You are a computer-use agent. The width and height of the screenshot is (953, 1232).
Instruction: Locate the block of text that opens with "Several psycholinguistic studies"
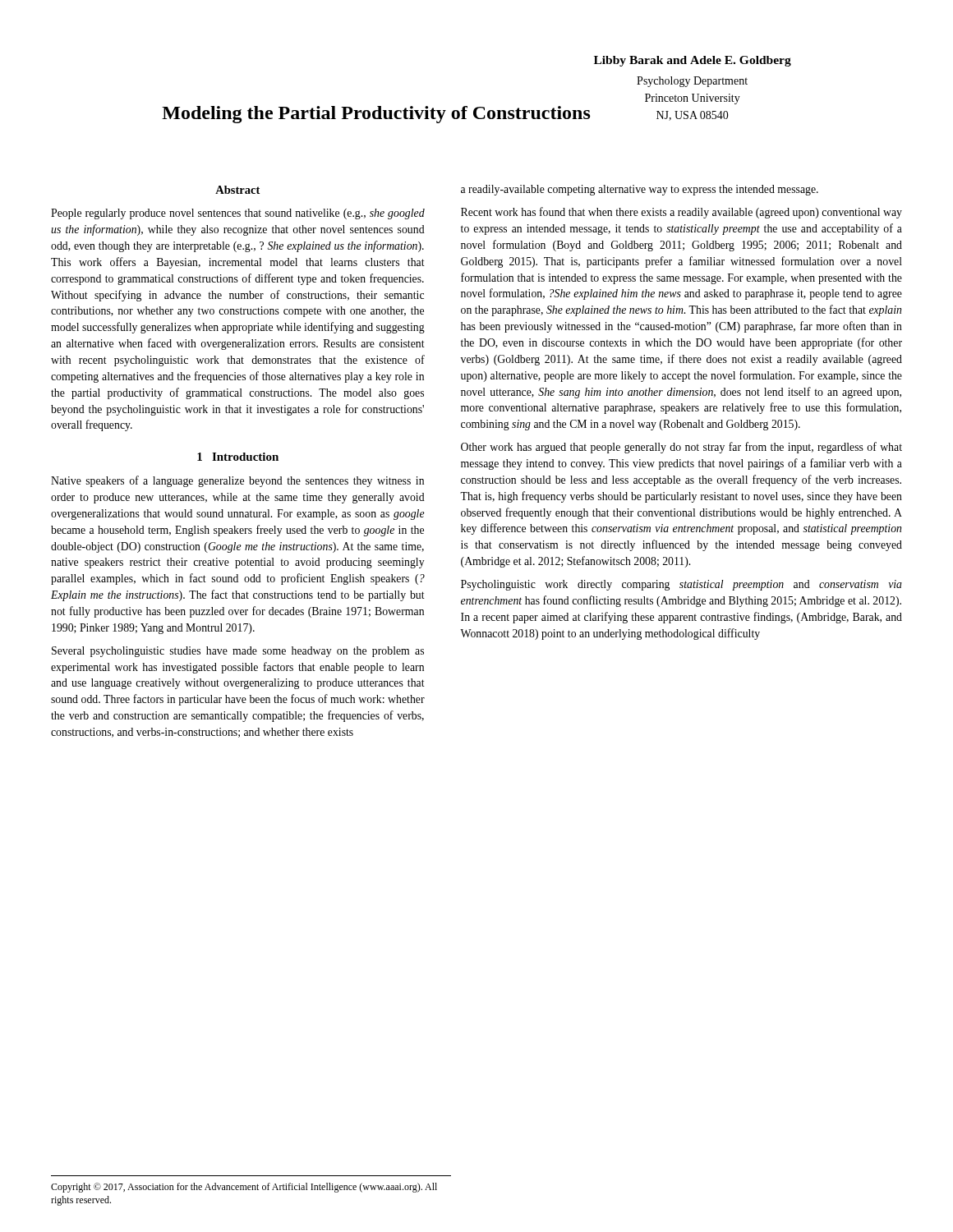pos(238,692)
